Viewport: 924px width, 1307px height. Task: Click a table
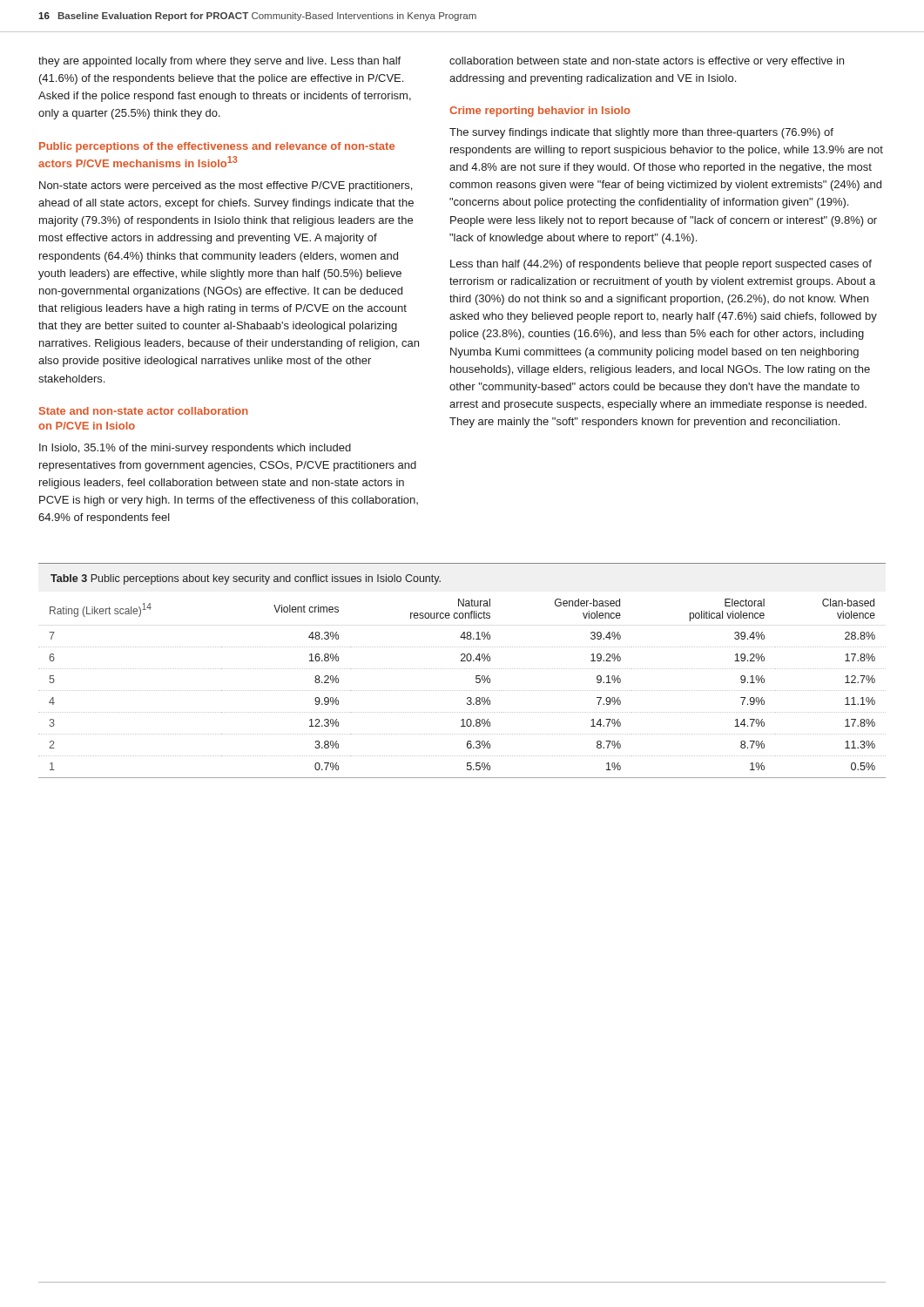pyautogui.click(x=462, y=685)
